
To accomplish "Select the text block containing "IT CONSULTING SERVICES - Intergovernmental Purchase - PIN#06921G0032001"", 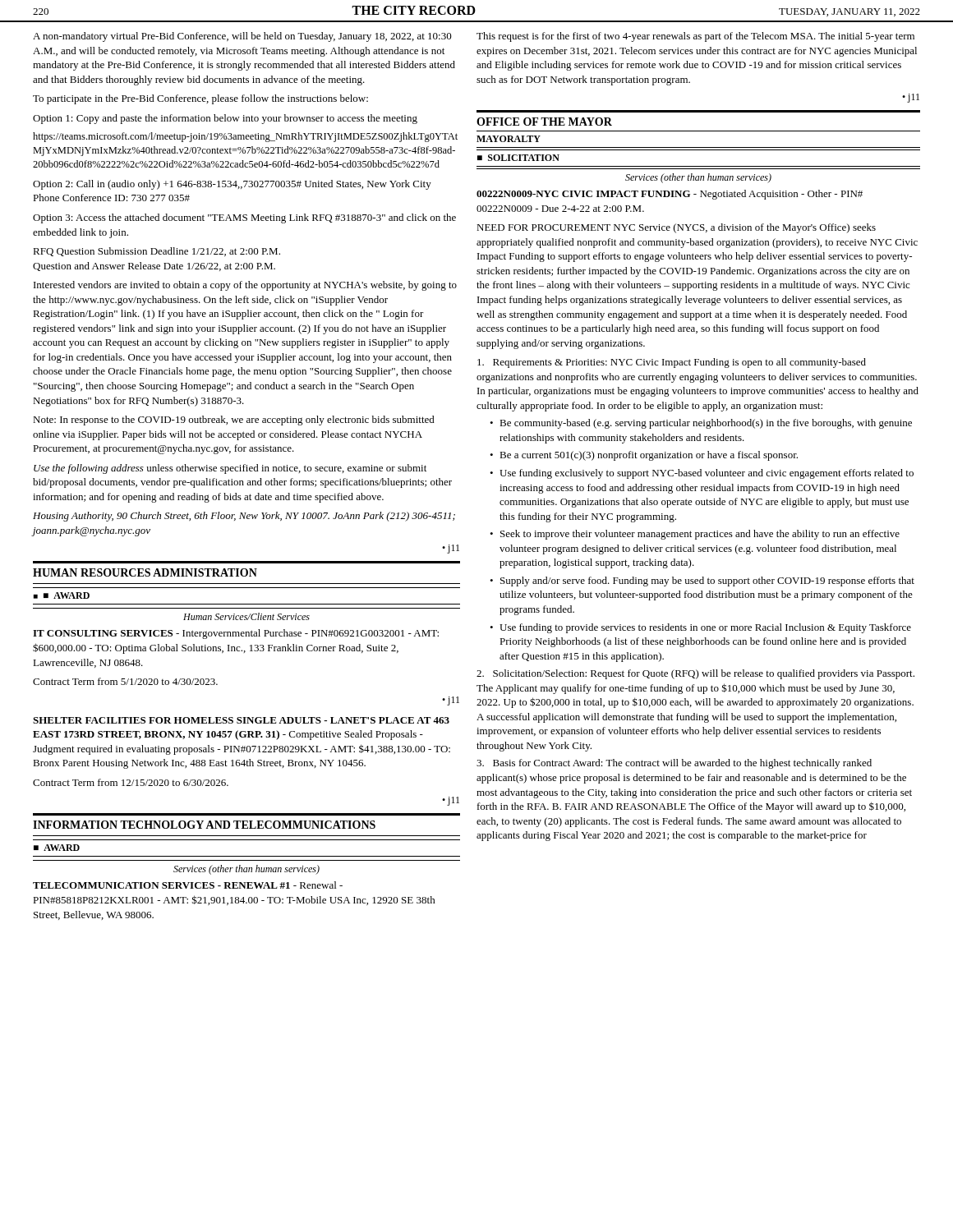I will [246, 648].
